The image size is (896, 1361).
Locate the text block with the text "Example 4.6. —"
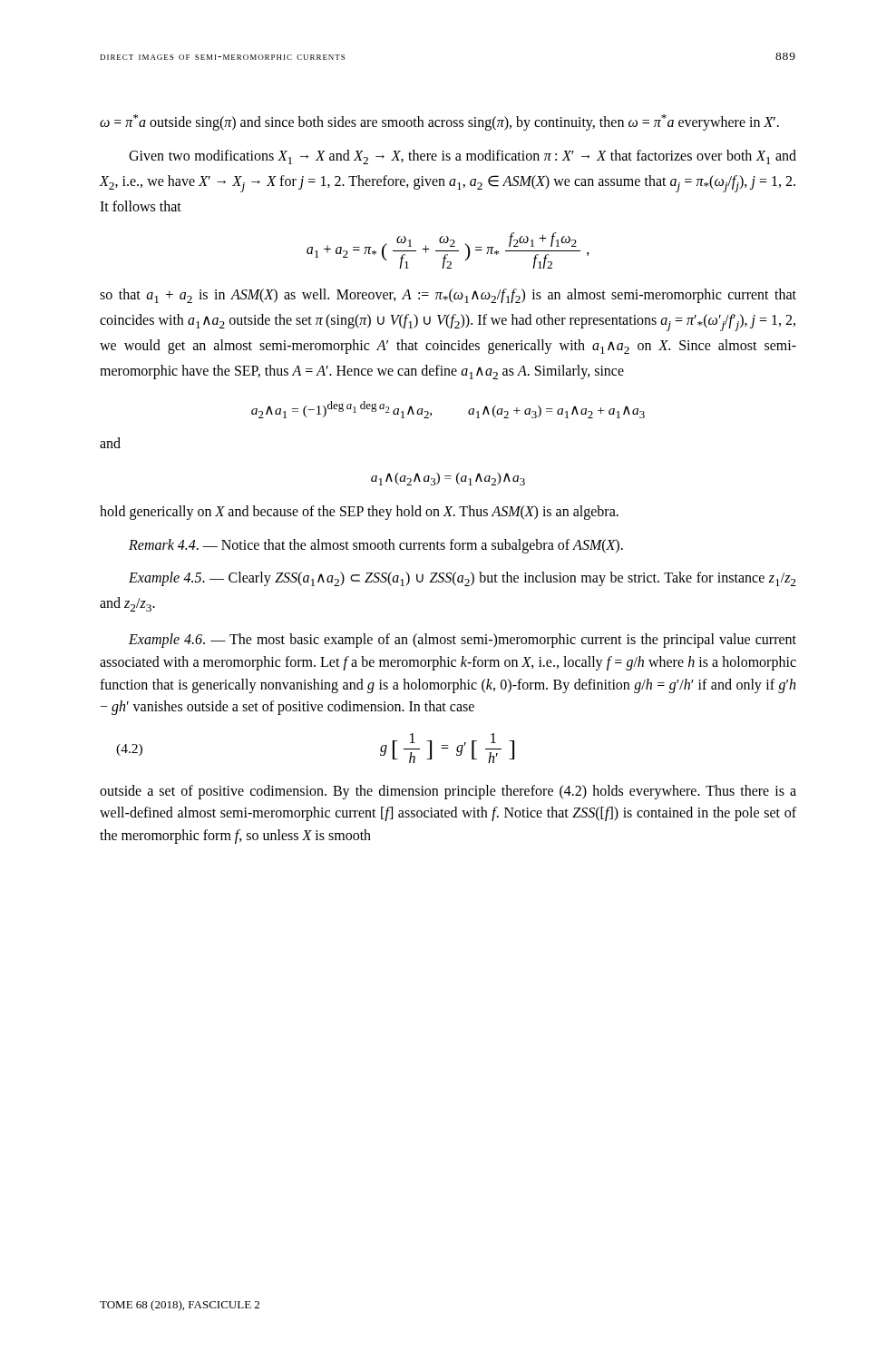tap(448, 674)
